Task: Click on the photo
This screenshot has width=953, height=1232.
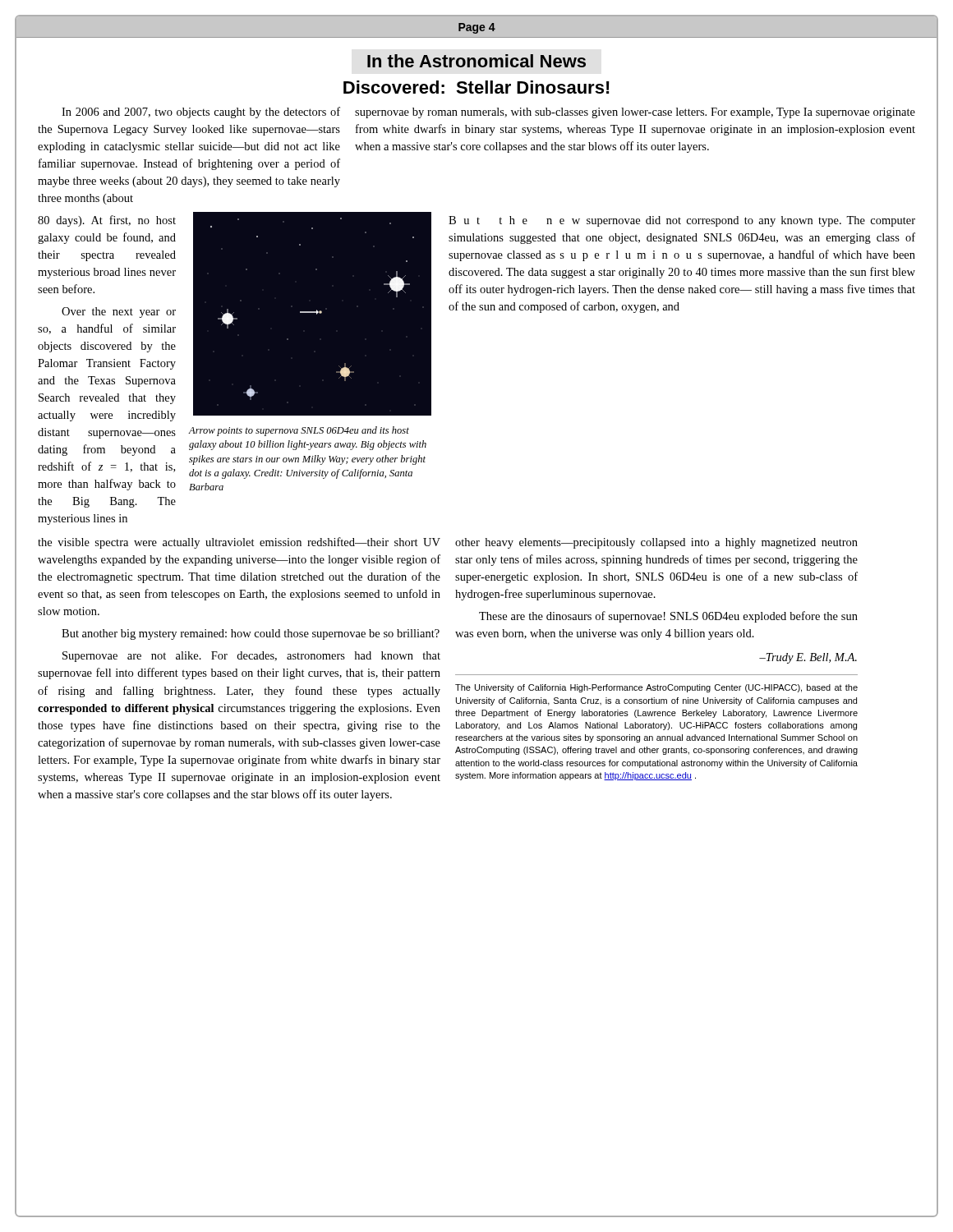Action: pos(312,314)
